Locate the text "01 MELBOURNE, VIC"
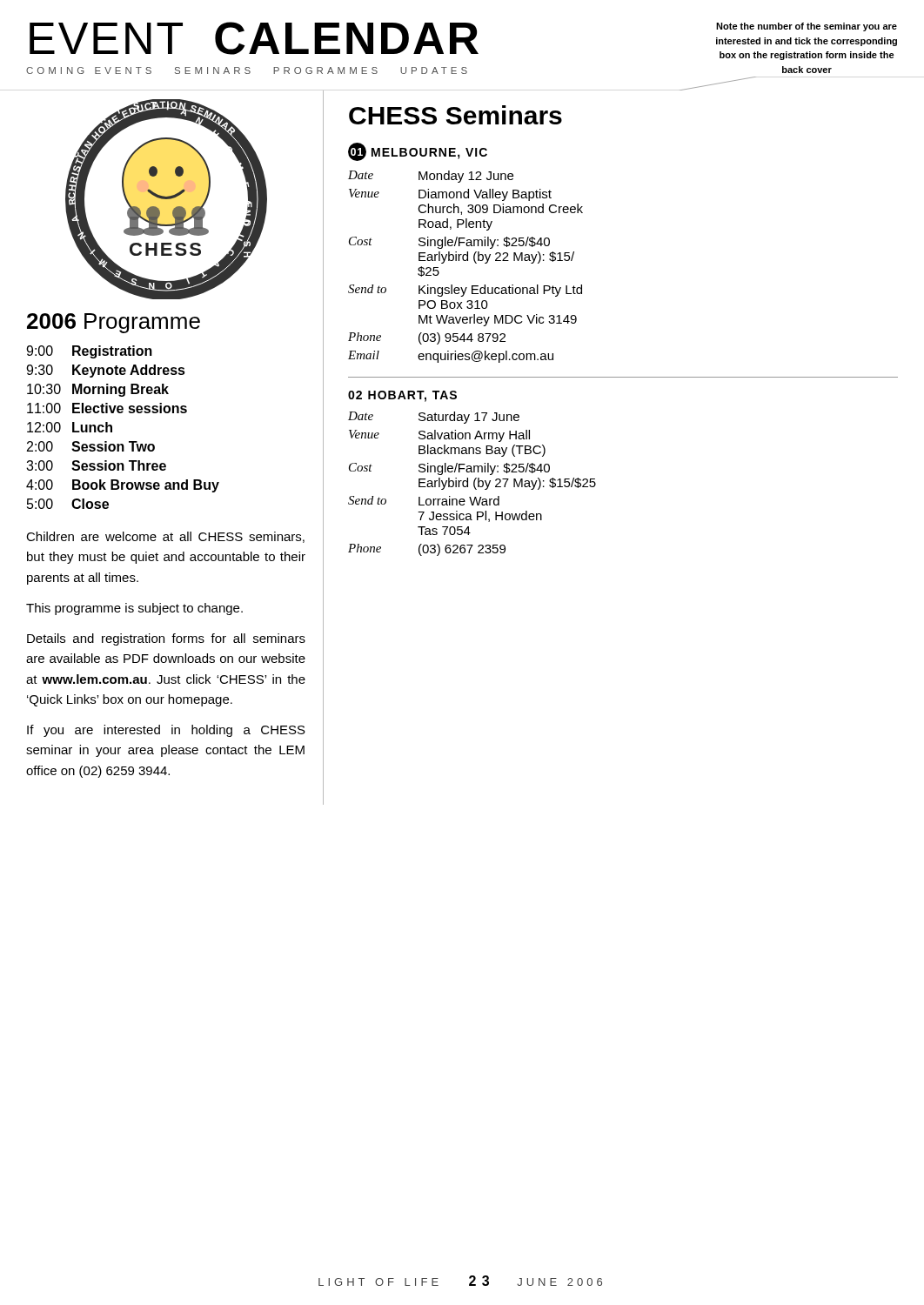Image resolution: width=924 pixels, height=1305 pixels. [418, 152]
